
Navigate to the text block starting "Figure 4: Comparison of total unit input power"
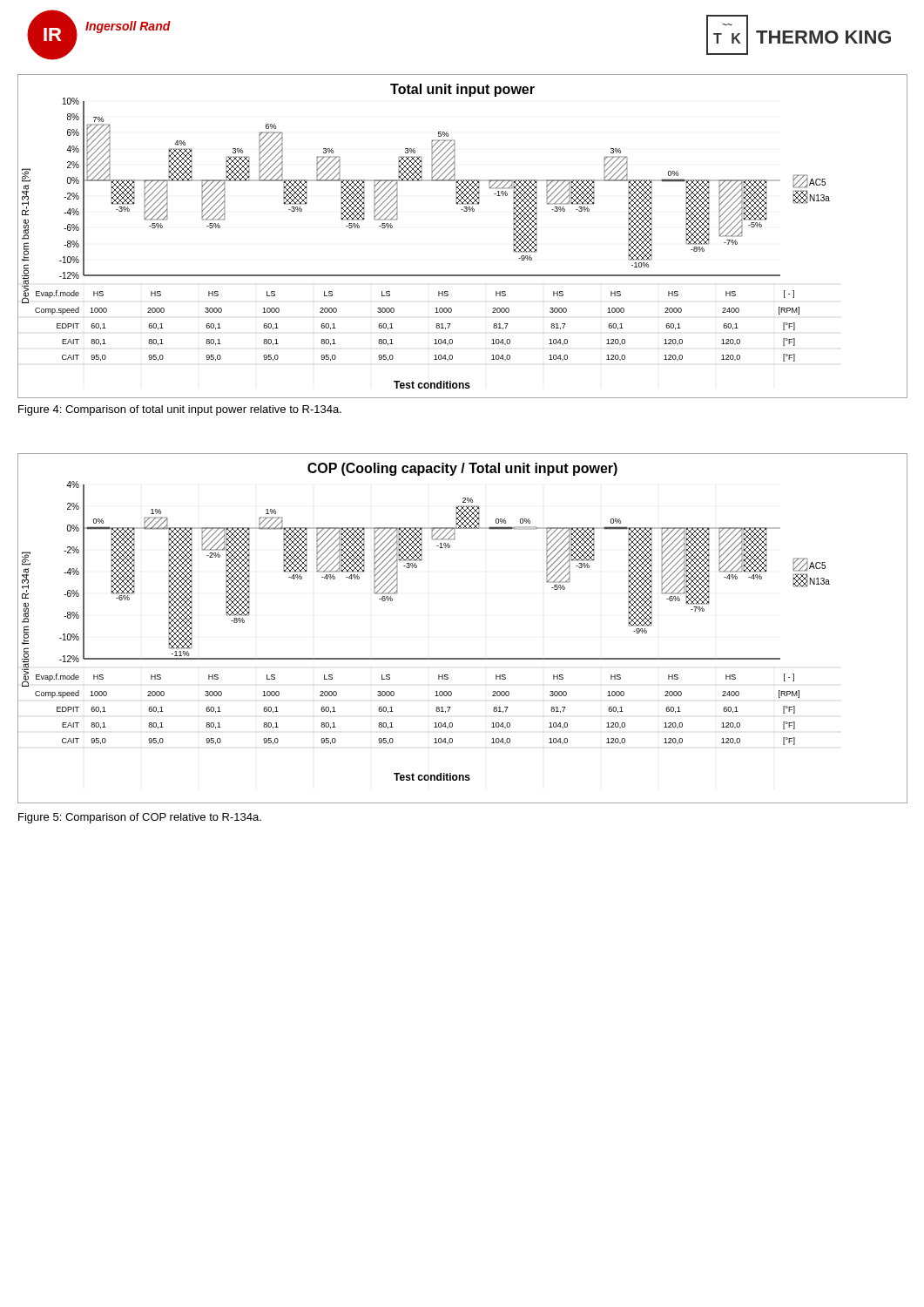pyautogui.click(x=180, y=409)
